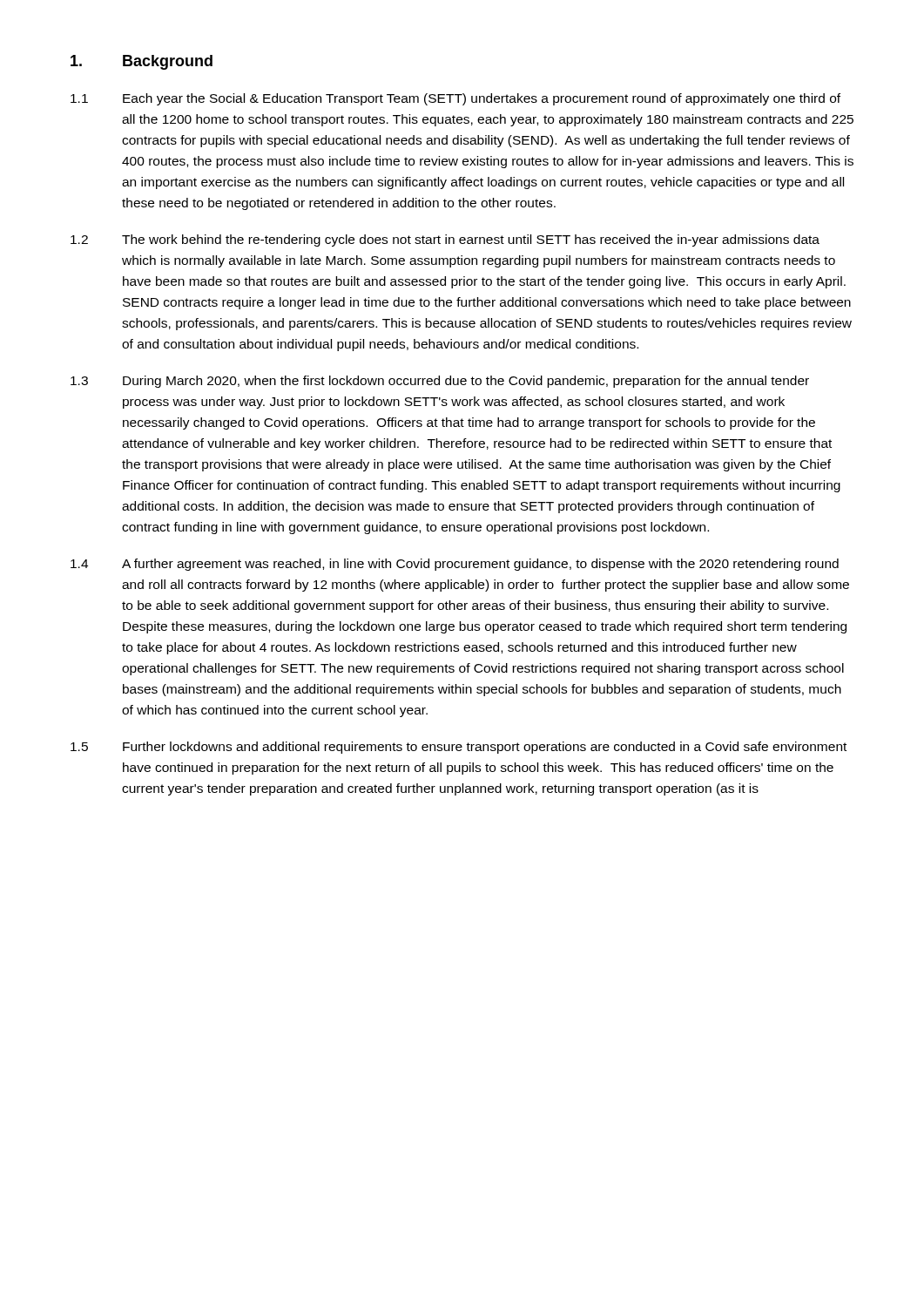Select the text block that reads "4 A further agreement was reached, in"
This screenshot has height=1307, width=924.
click(x=462, y=637)
